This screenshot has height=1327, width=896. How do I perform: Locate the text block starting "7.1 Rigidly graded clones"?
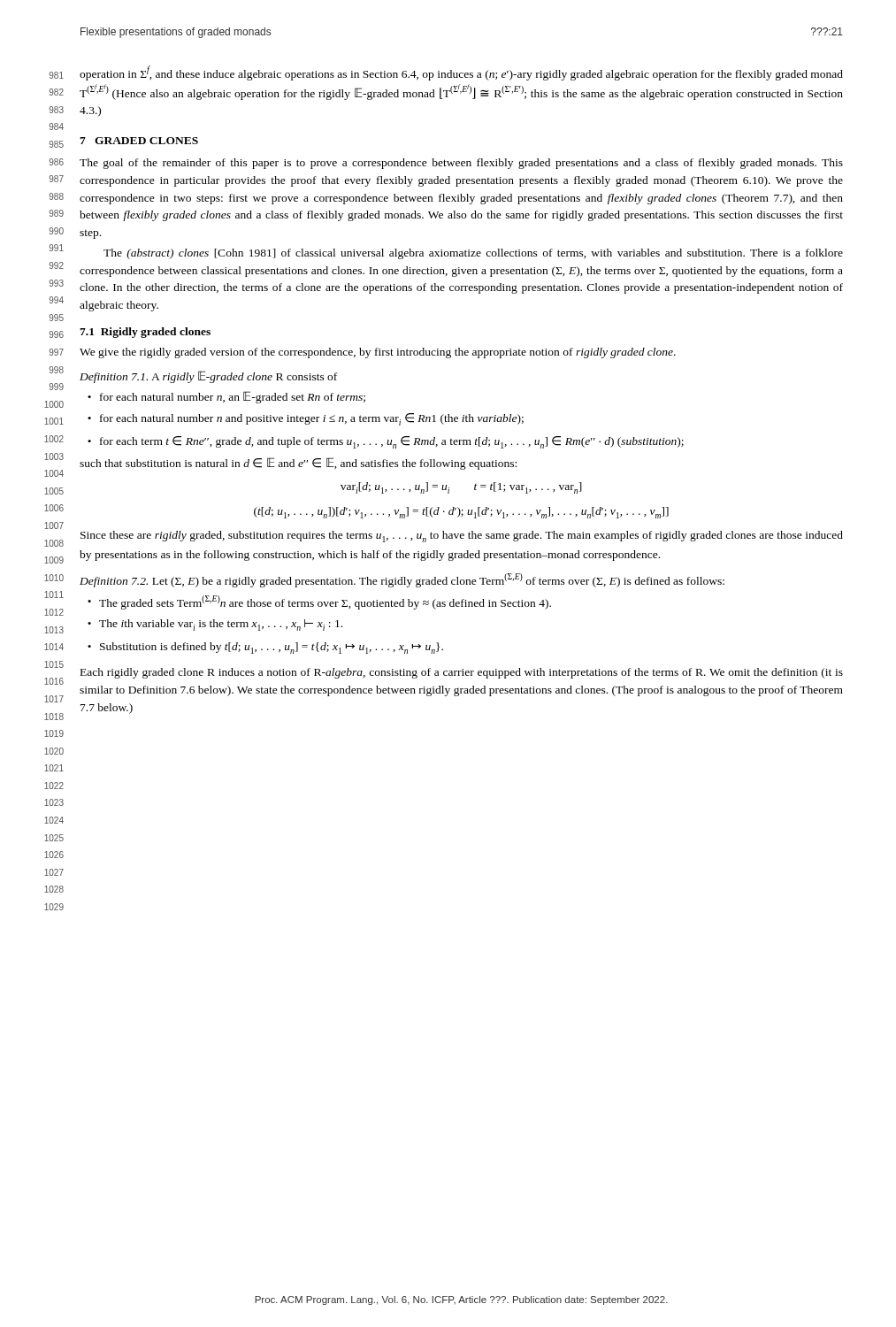pos(145,333)
